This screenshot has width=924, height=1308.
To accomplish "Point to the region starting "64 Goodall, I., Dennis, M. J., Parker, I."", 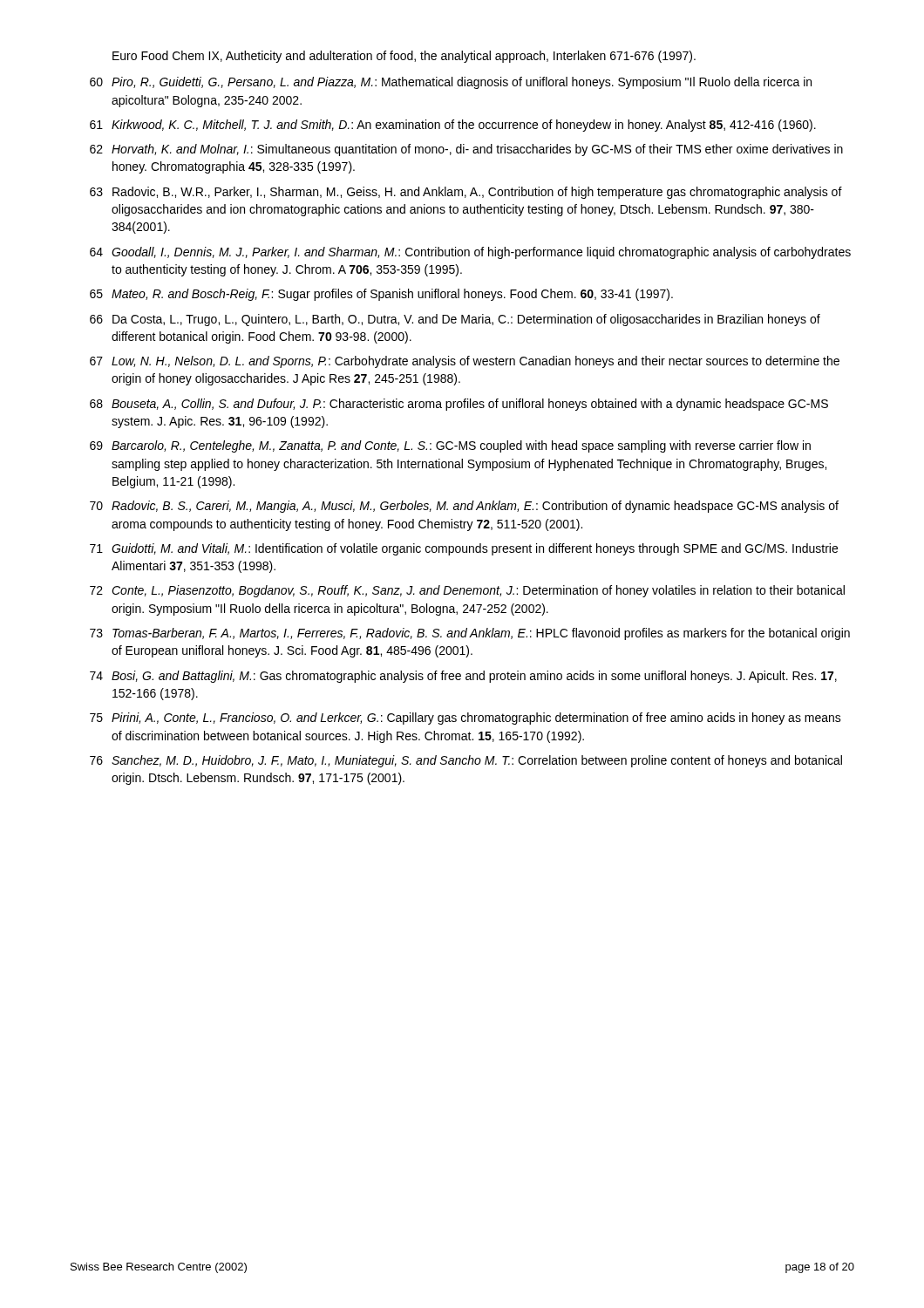I will pos(462,261).
